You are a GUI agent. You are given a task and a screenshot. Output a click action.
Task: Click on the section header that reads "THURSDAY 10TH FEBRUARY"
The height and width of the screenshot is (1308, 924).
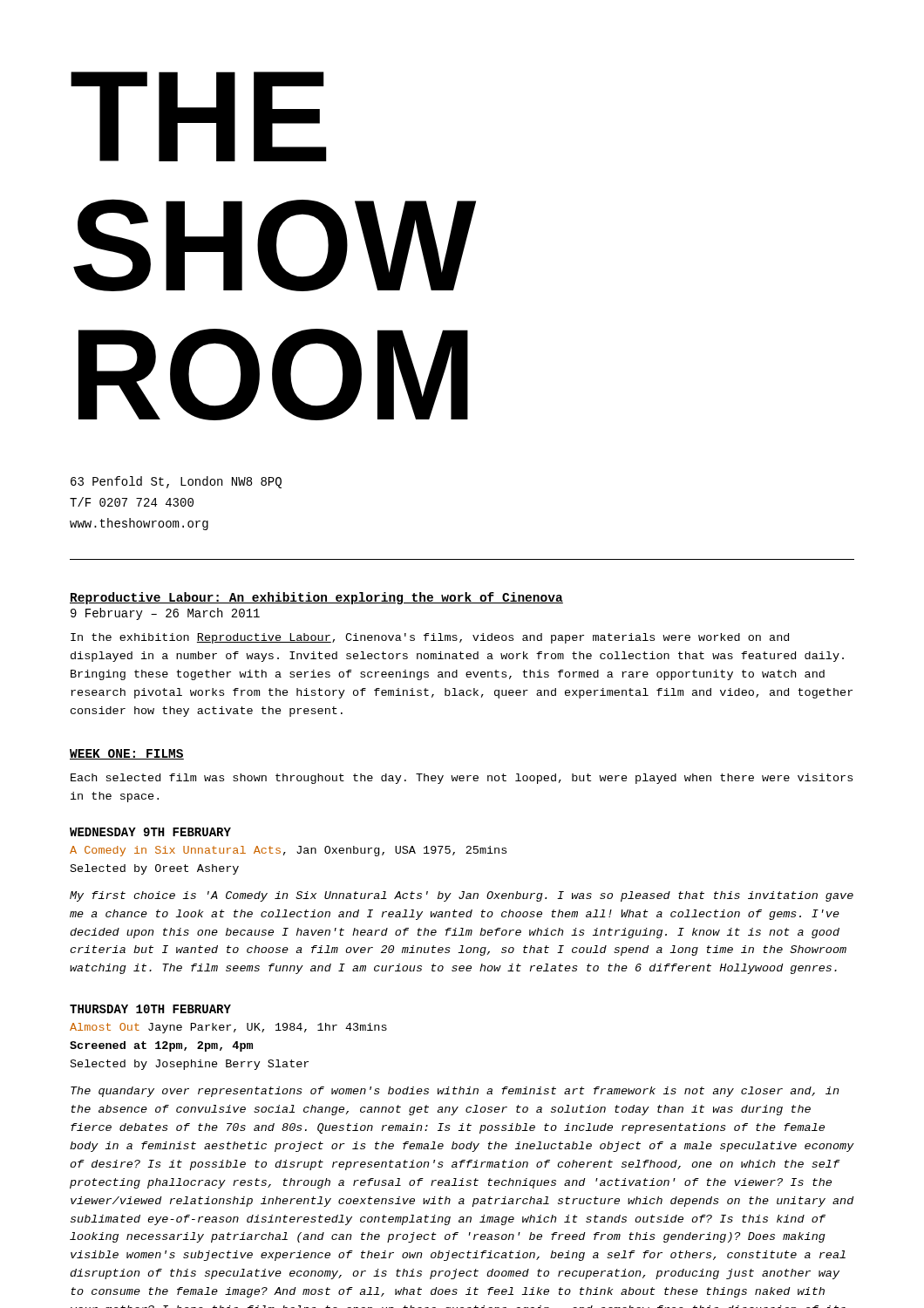(150, 1009)
